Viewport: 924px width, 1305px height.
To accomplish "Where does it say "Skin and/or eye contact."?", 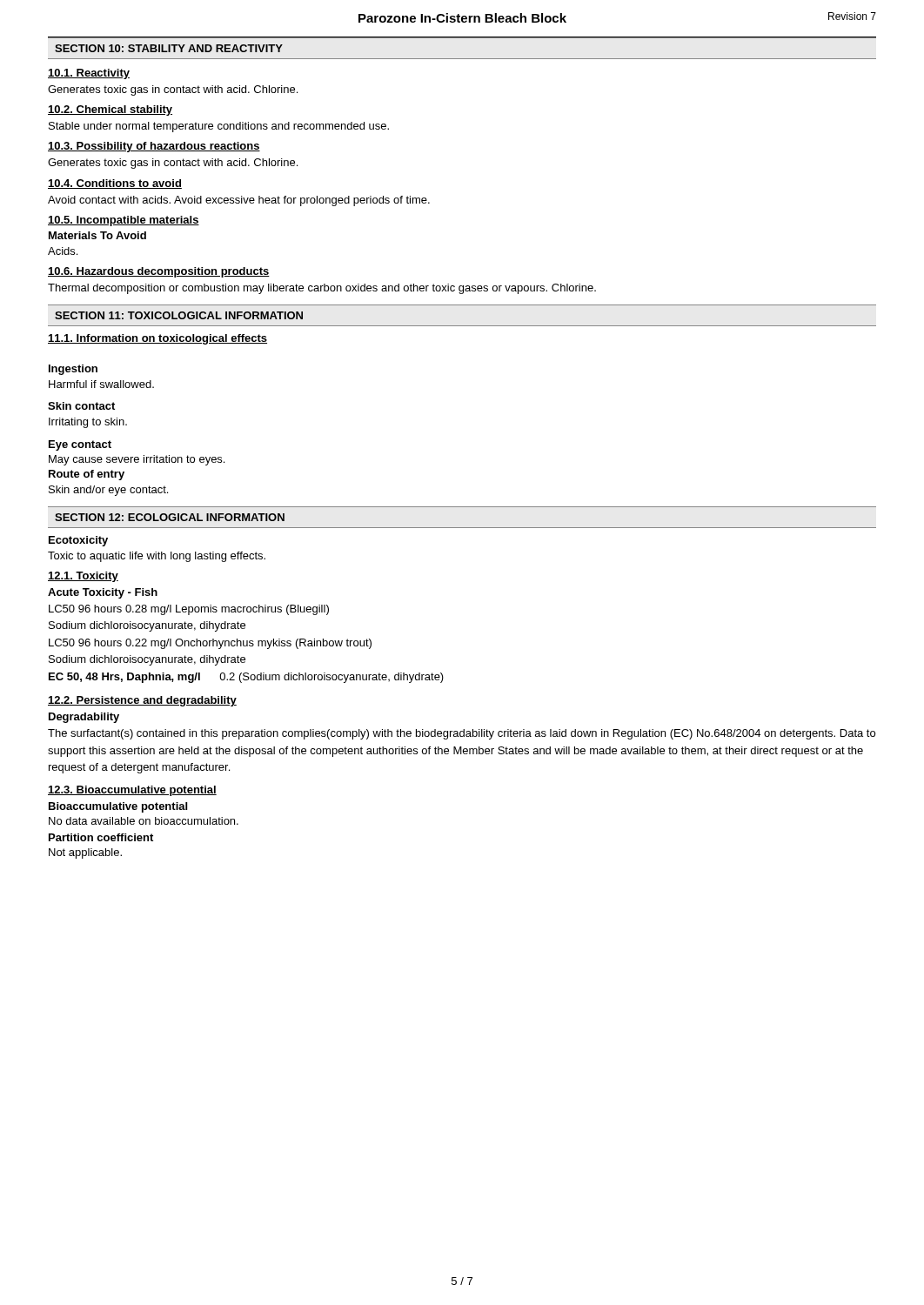I will coord(109,489).
